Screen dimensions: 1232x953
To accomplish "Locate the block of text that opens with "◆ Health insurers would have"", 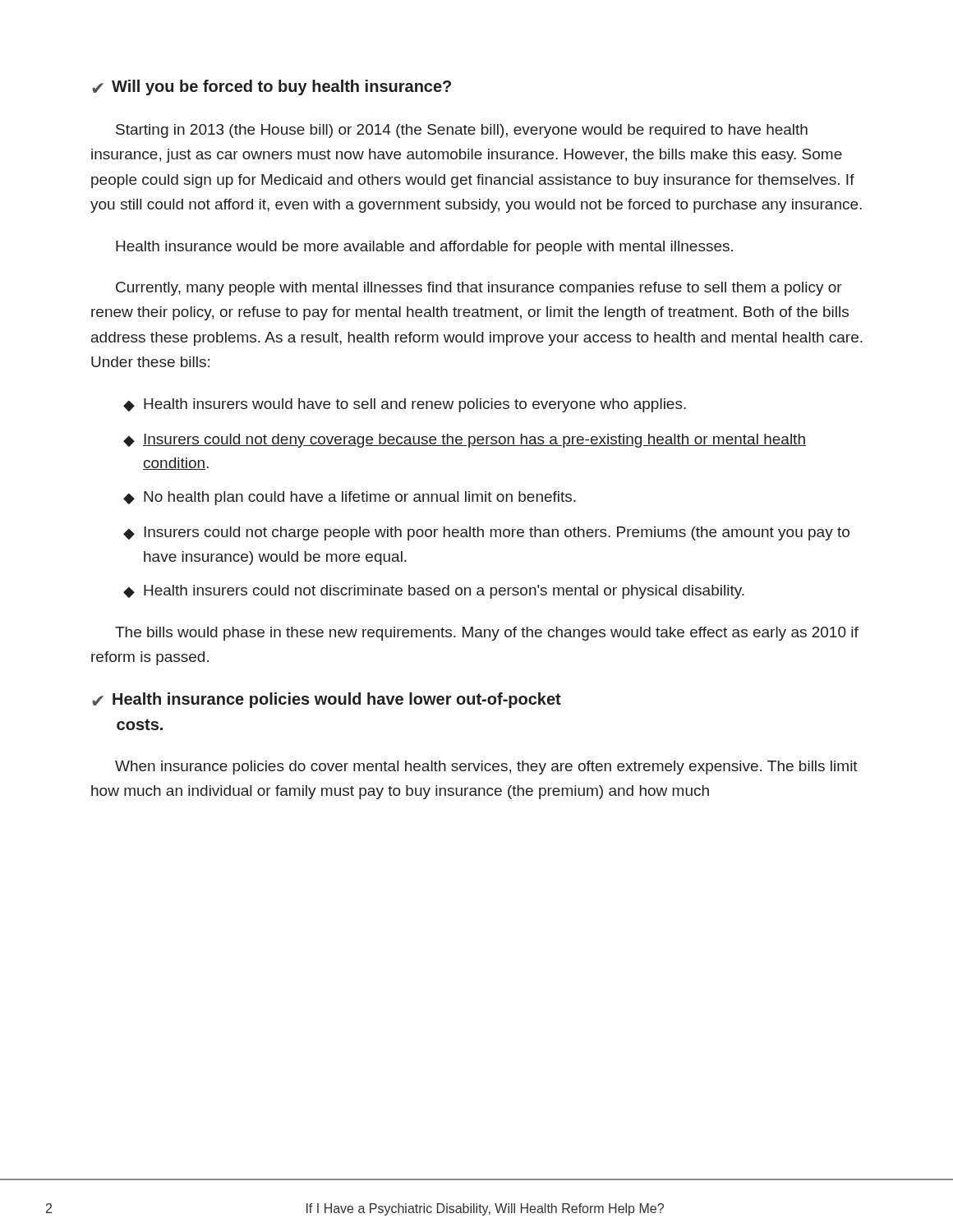I will tap(497, 404).
